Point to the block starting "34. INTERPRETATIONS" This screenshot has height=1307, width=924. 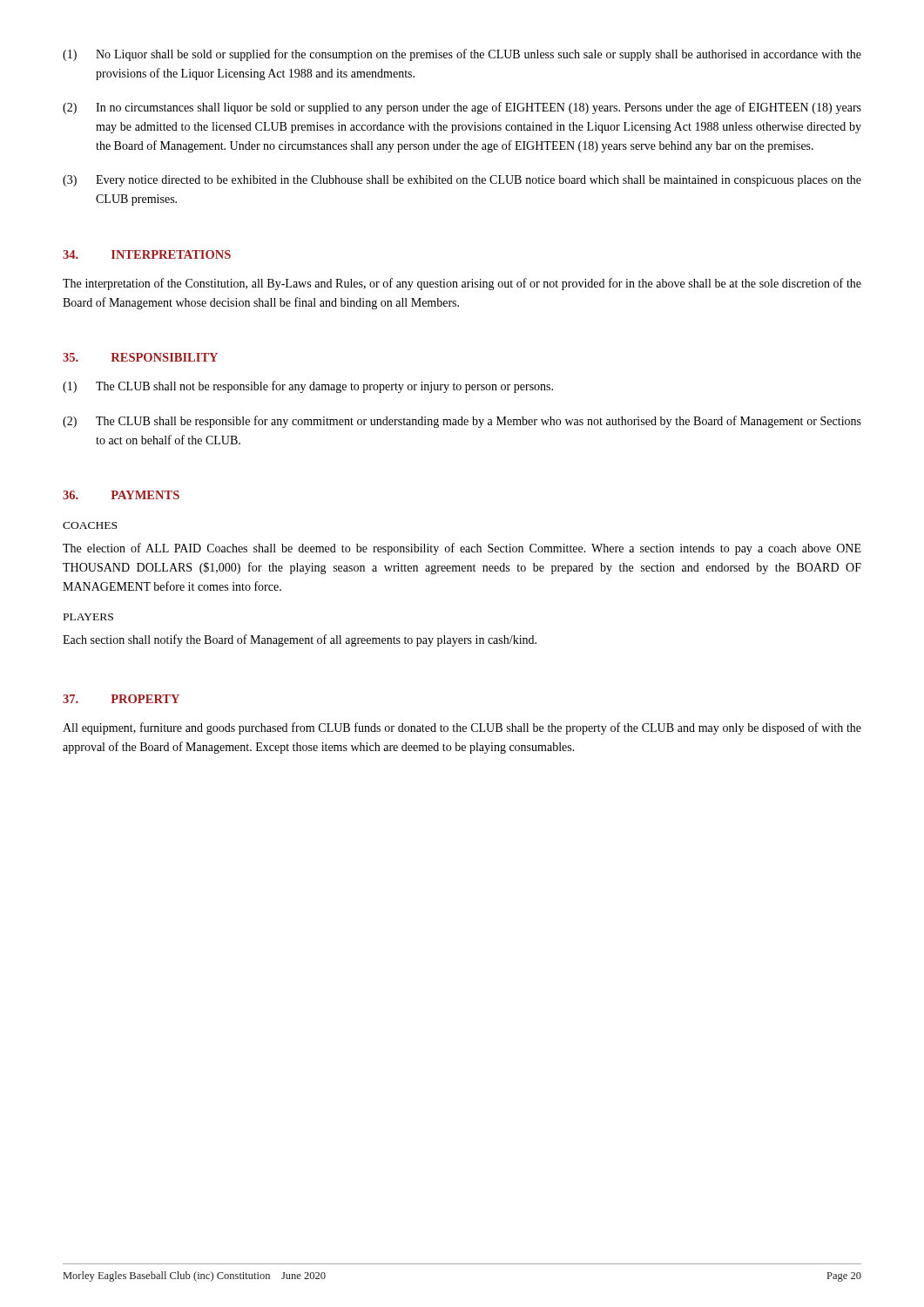coord(147,255)
